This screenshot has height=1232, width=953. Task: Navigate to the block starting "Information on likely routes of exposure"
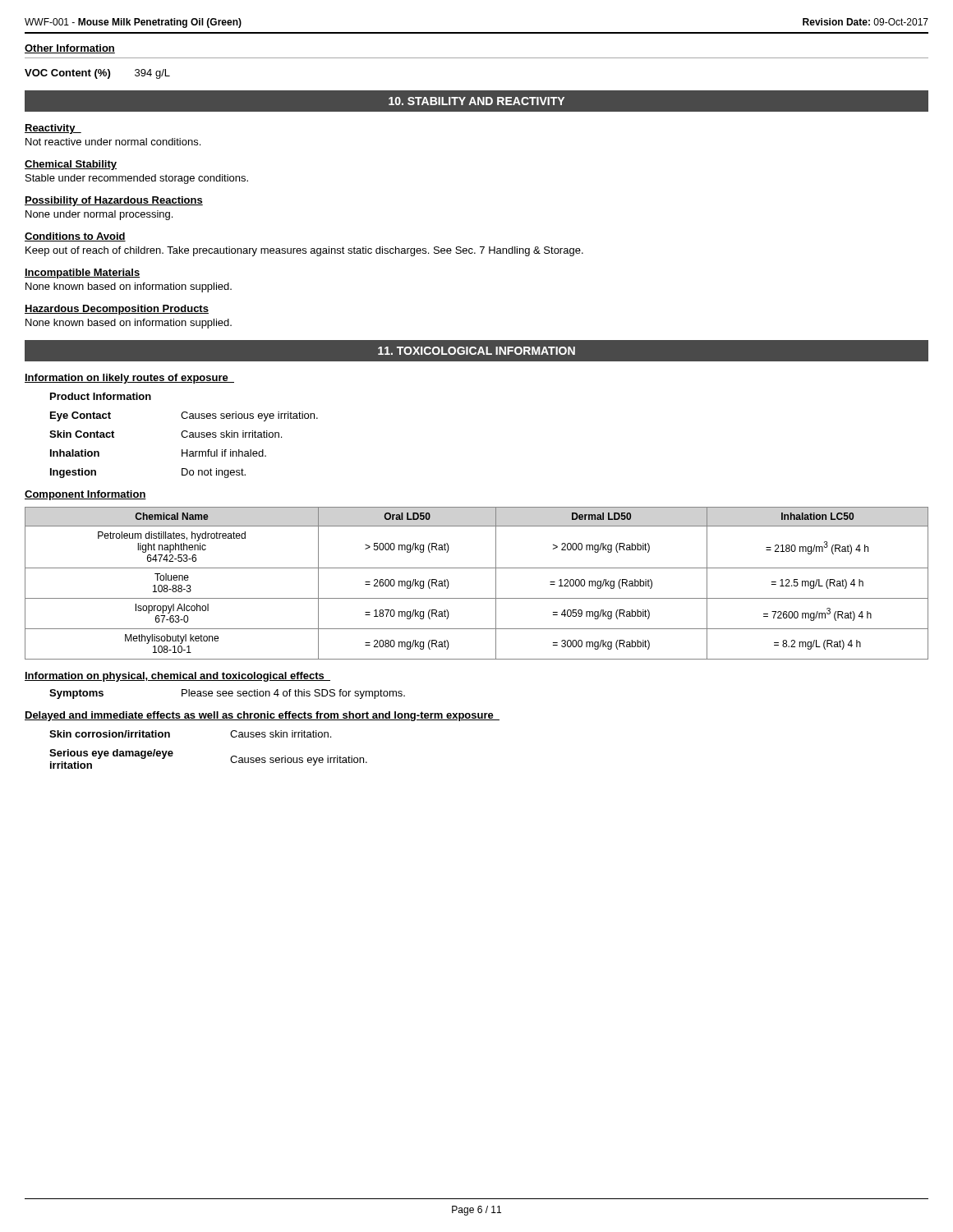click(x=129, y=377)
